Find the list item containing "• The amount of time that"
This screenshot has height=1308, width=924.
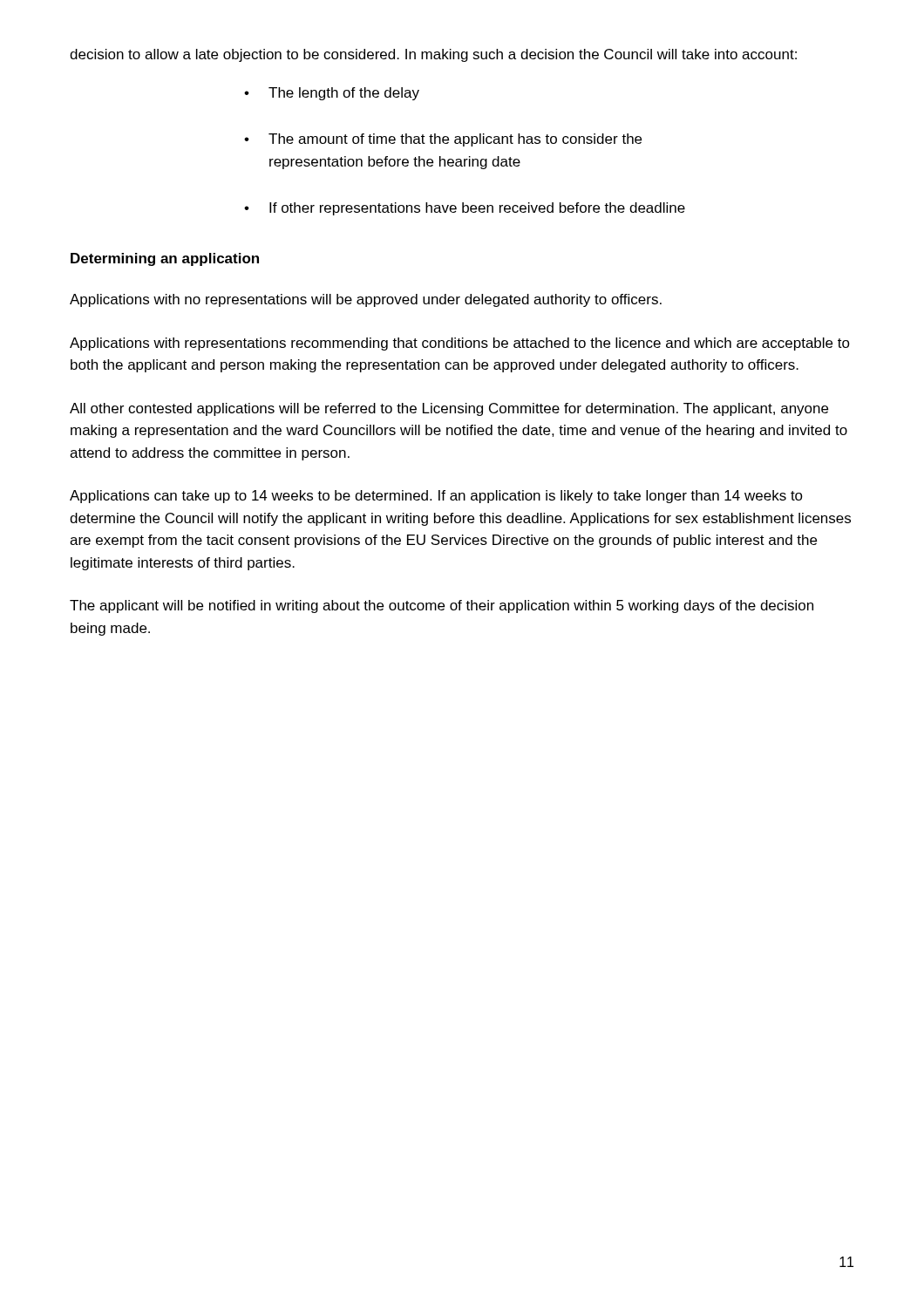[x=443, y=150]
